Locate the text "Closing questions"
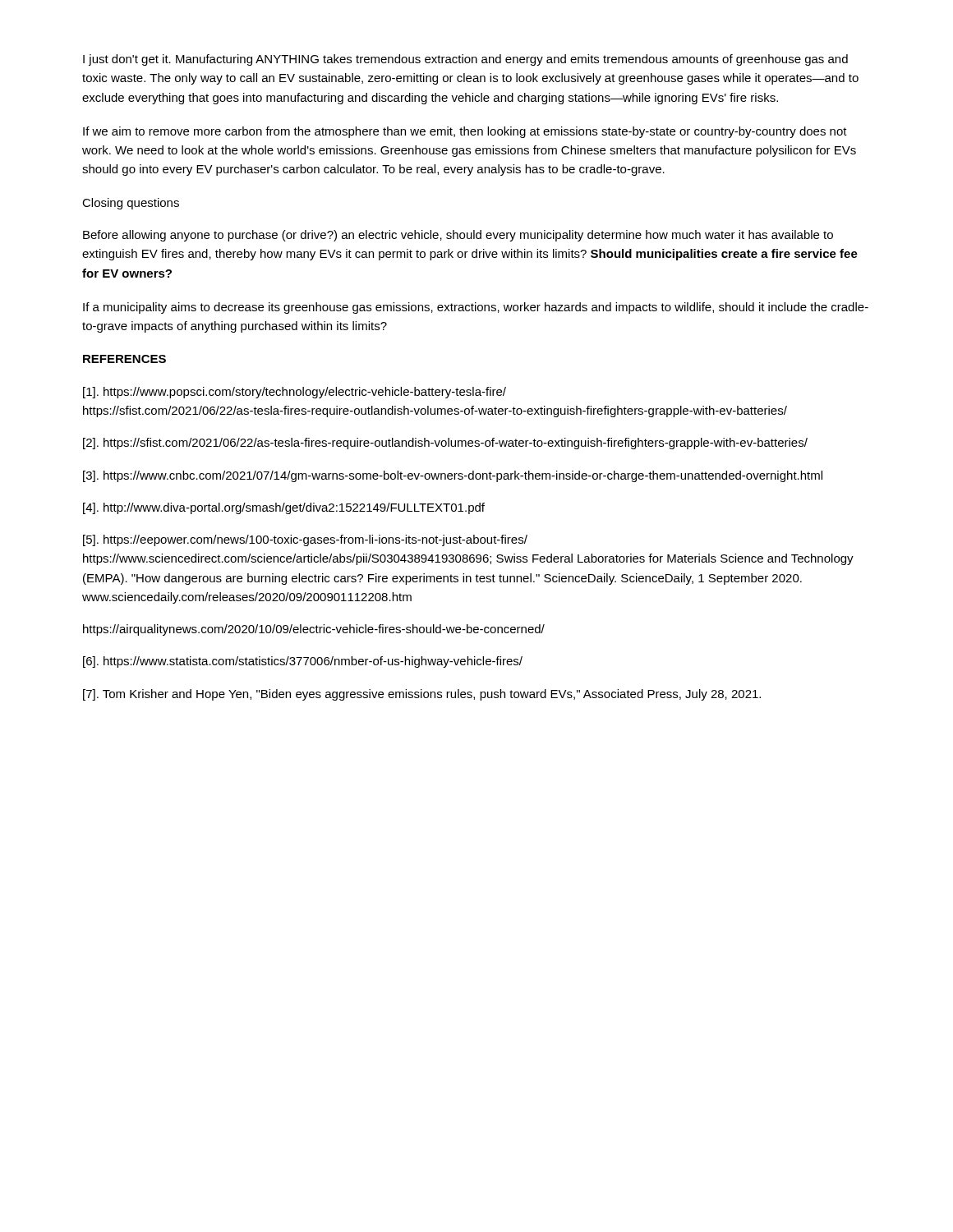Viewport: 953px width, 1232px height. pos(131,202)
